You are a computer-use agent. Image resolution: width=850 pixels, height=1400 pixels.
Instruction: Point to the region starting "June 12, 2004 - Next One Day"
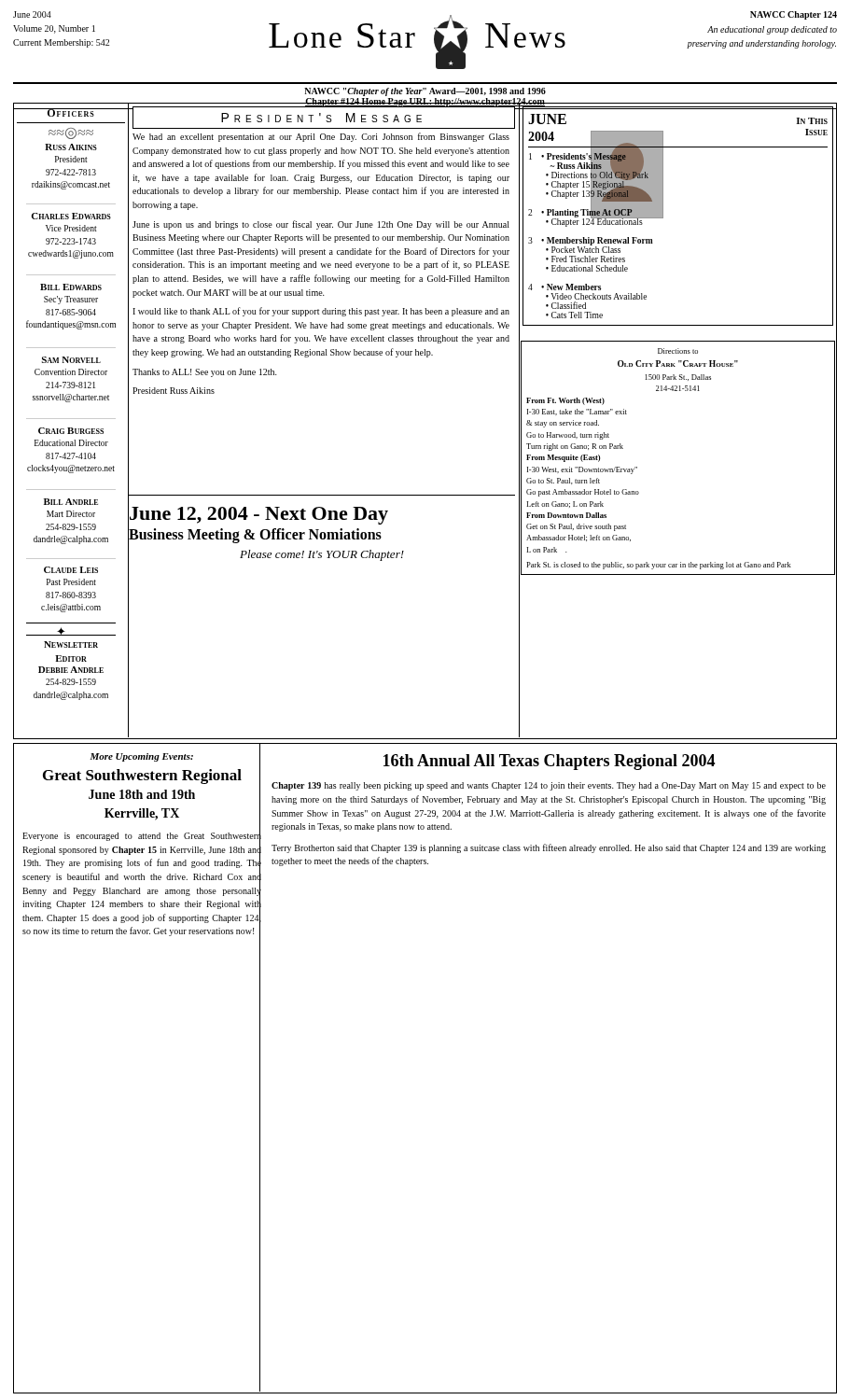click(258, 513)
